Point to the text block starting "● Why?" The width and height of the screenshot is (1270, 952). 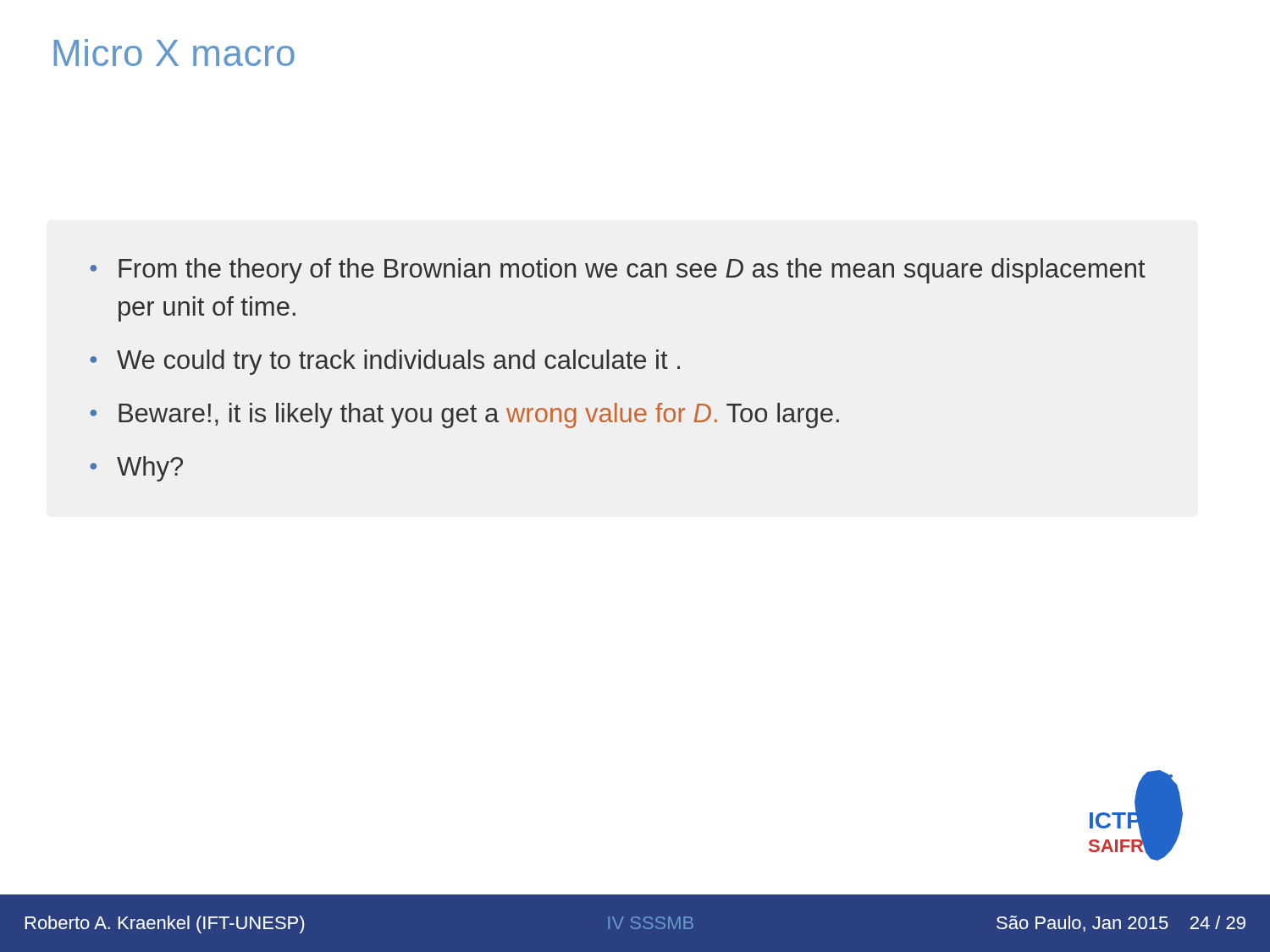click(136, 467)
